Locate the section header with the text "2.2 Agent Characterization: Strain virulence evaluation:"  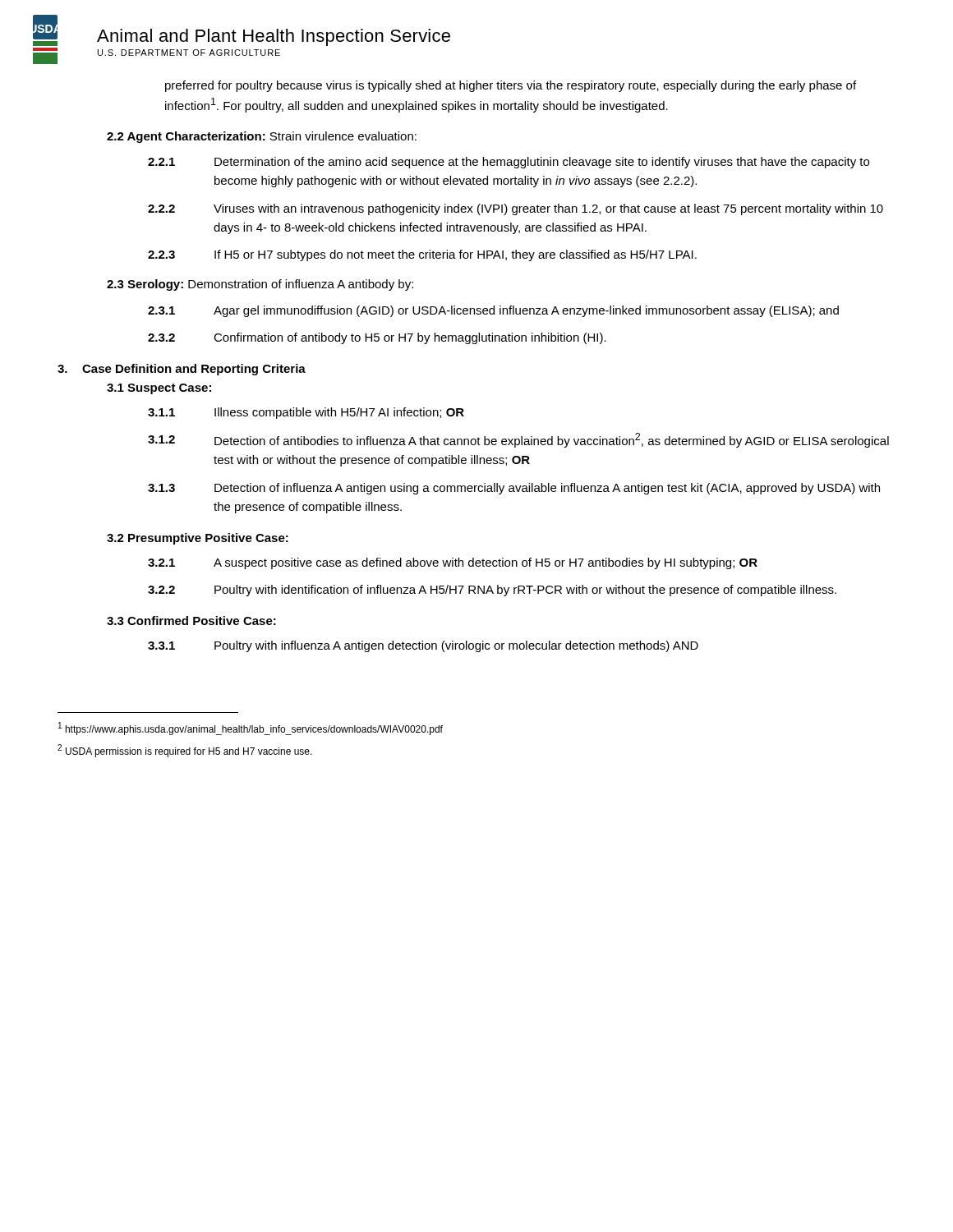click(x=262, y=136)
